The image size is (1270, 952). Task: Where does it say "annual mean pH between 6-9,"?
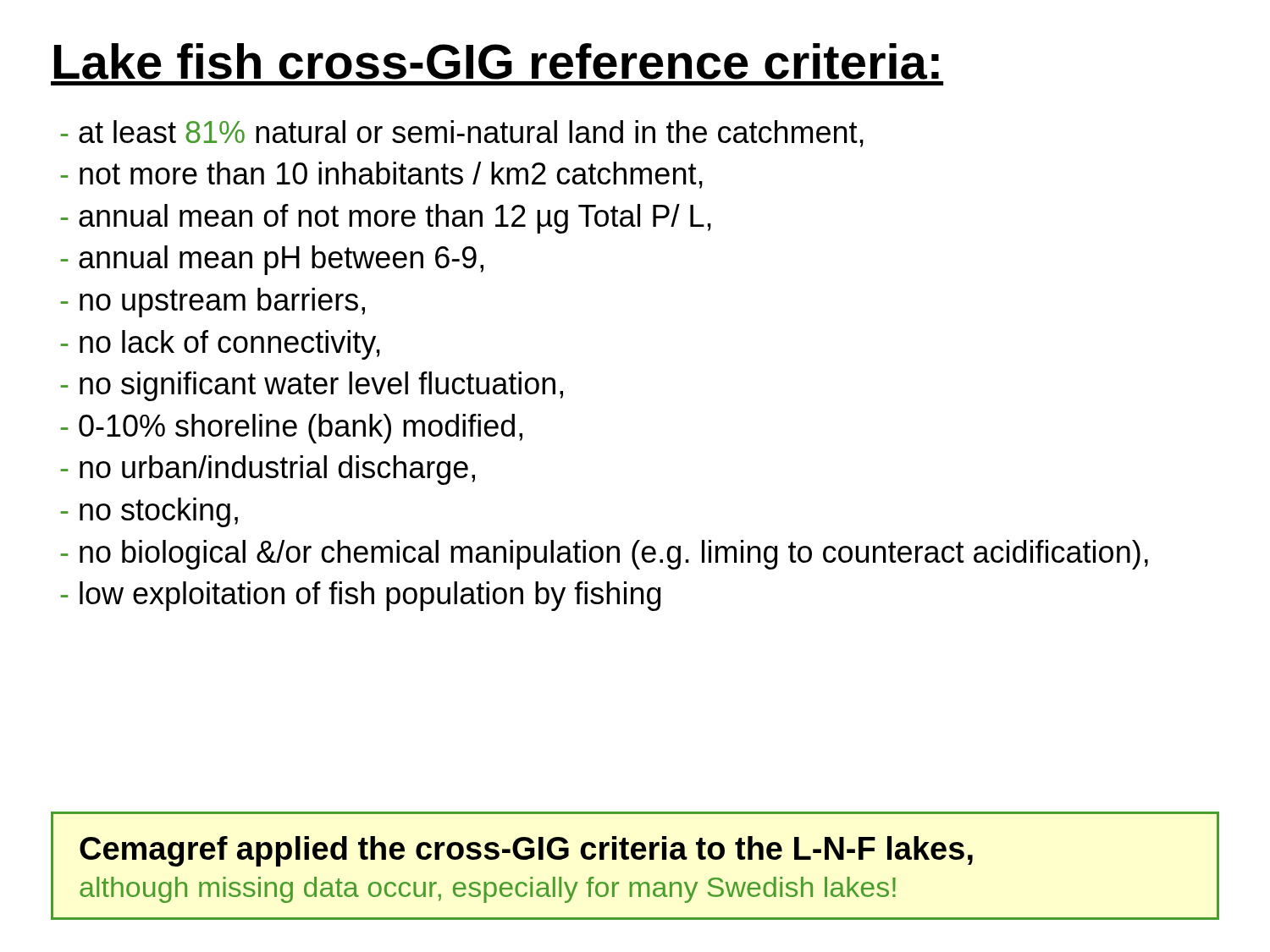[273, 258]
